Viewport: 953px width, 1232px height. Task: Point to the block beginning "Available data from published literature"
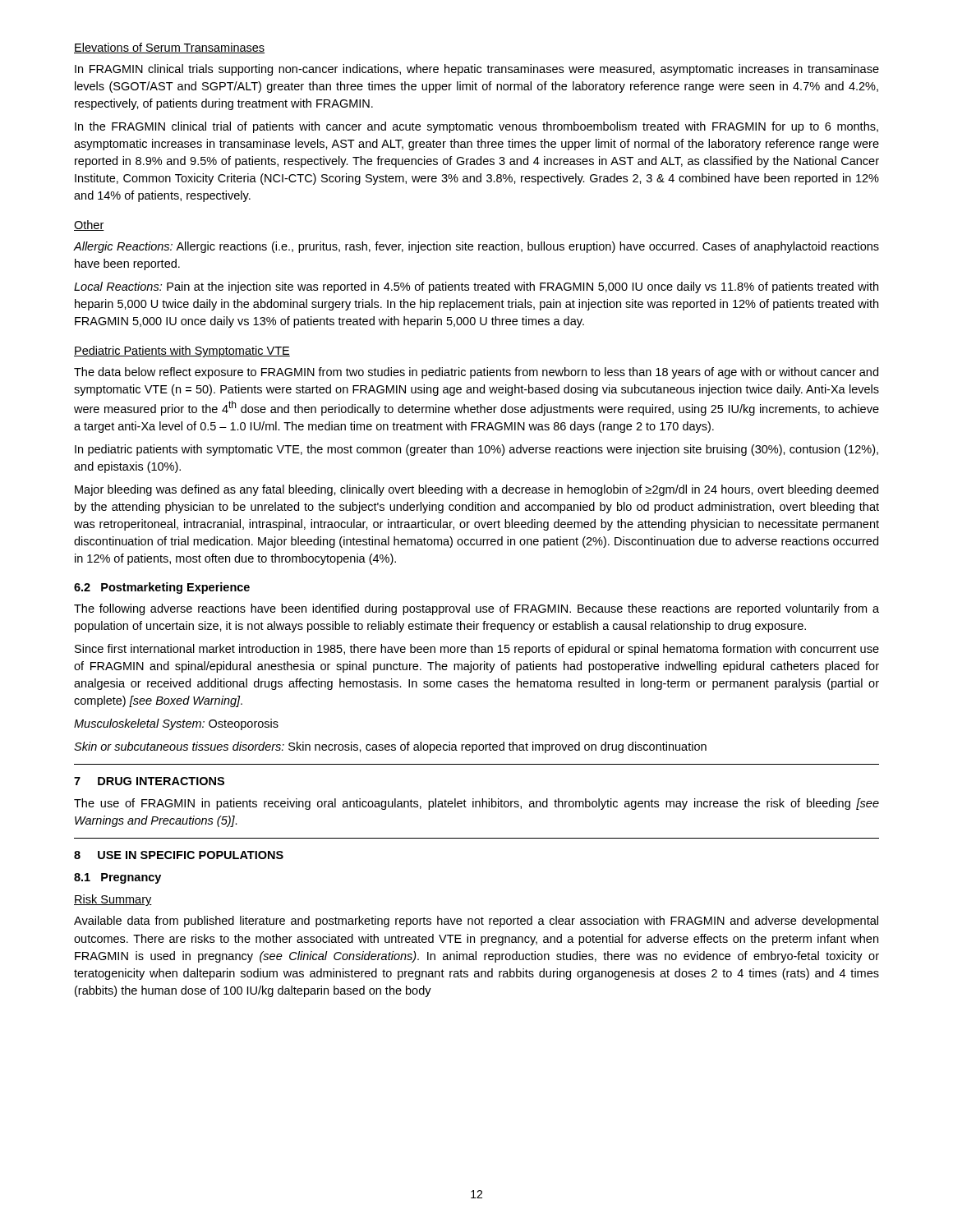476,956
